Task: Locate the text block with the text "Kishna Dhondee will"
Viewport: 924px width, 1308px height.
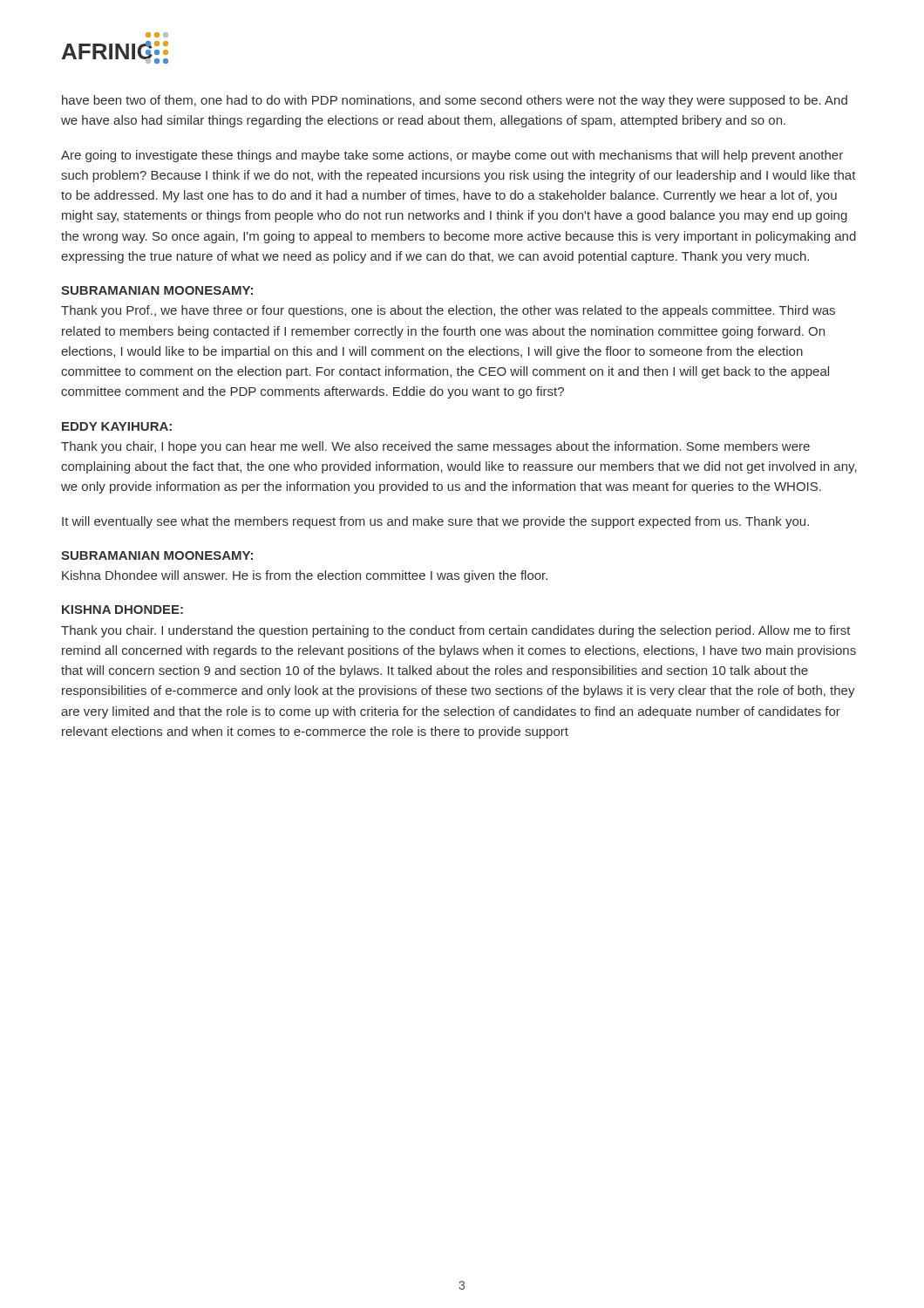Action: 305,575
